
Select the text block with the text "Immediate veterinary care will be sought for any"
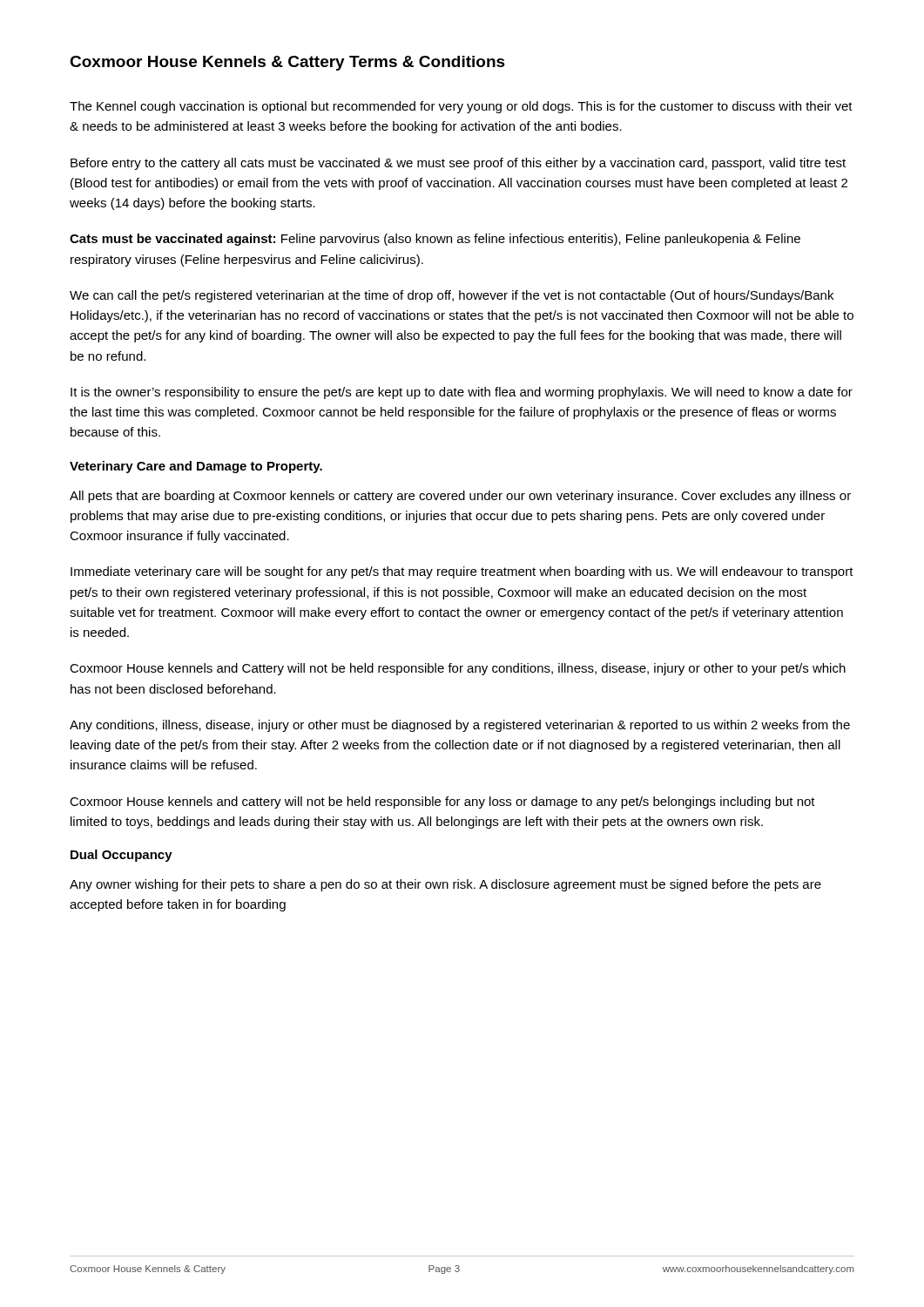461,602
